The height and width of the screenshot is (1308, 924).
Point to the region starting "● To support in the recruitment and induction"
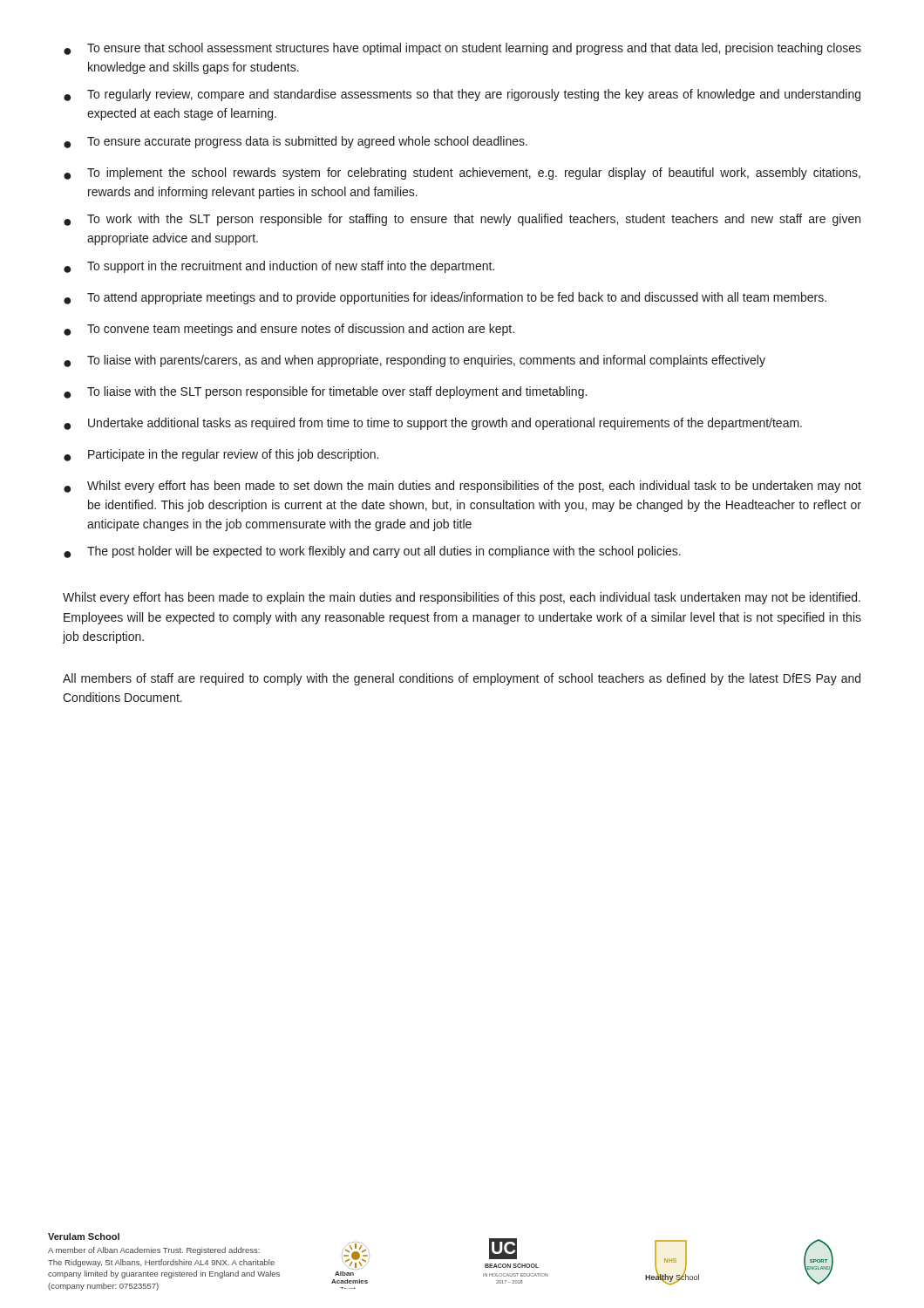pyautogui.click(x=462, y=268)
